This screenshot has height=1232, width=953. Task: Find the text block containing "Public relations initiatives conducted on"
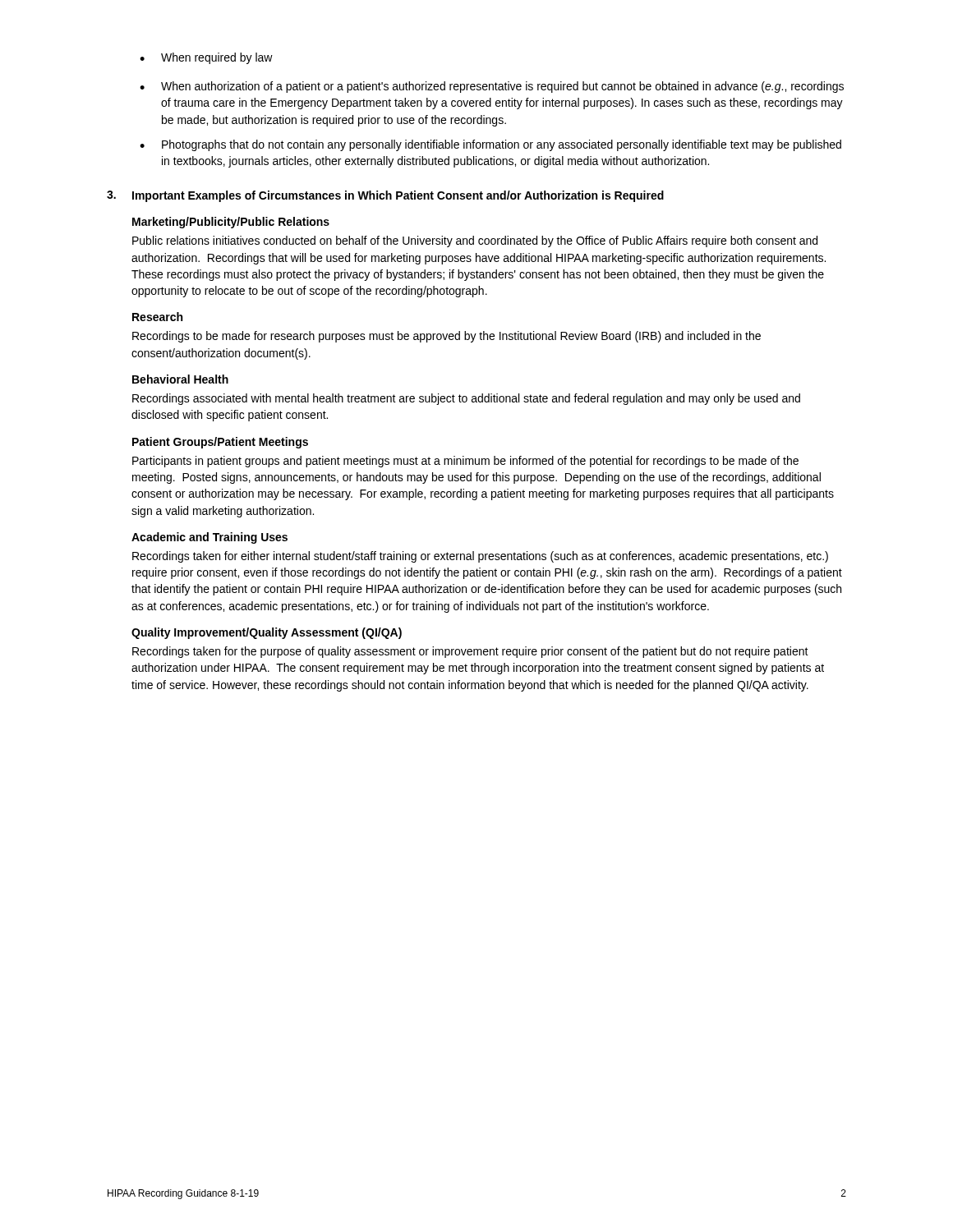(x=479, y=266)
